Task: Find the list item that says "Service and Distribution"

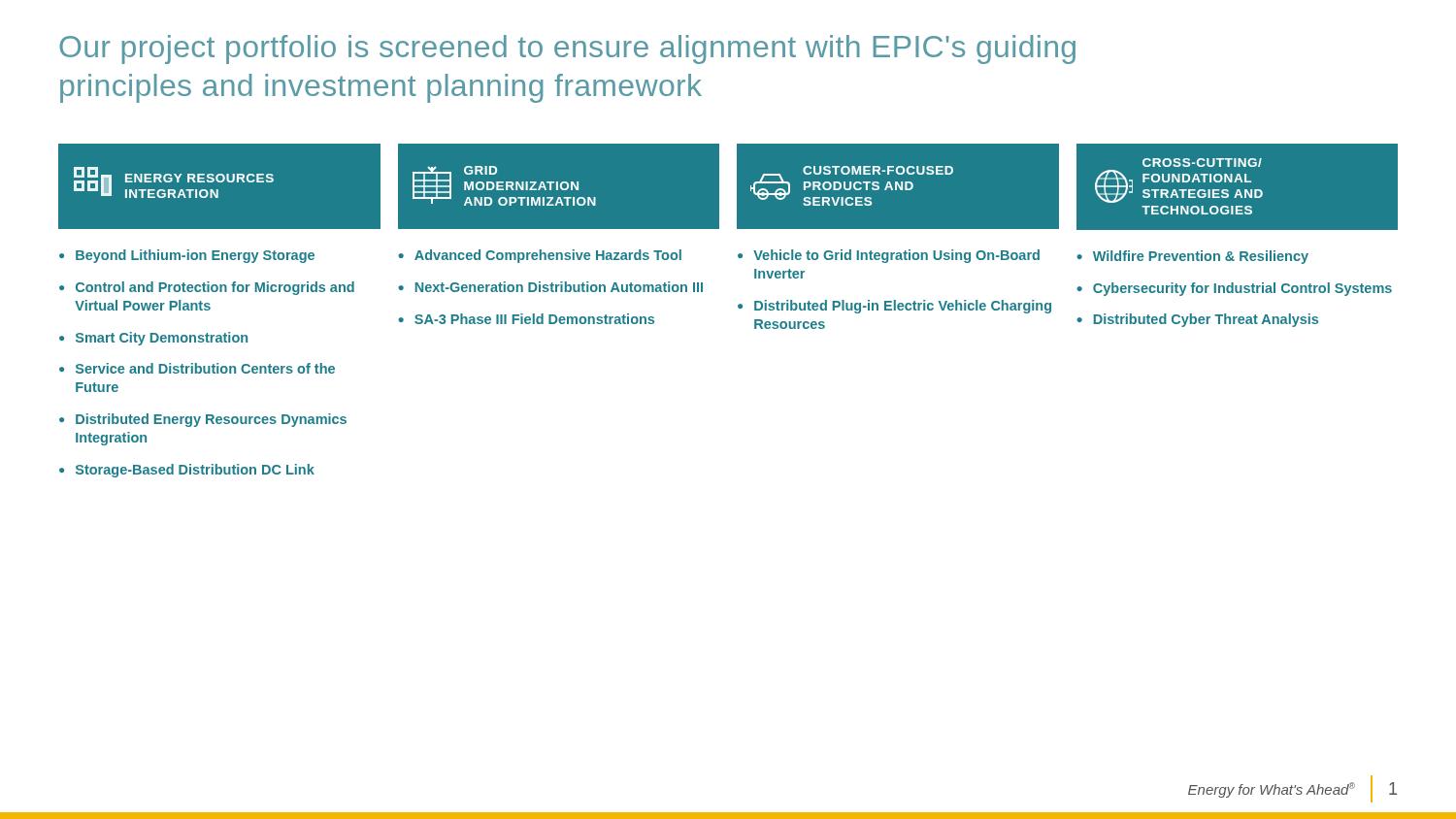Action: 228,379
